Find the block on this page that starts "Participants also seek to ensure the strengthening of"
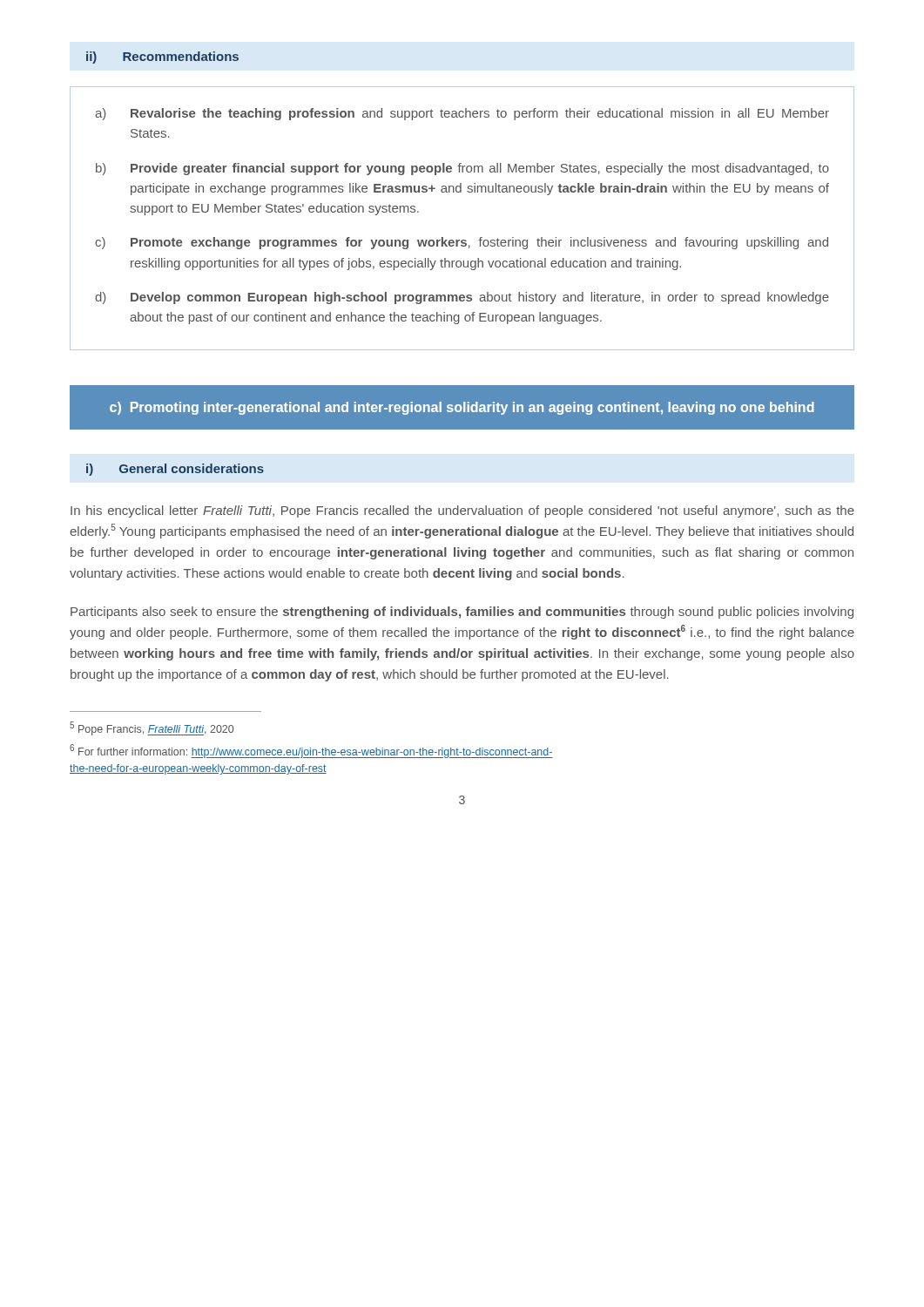Image resolution: width=924 pixels, height=1307 pixels. point(462,643)
